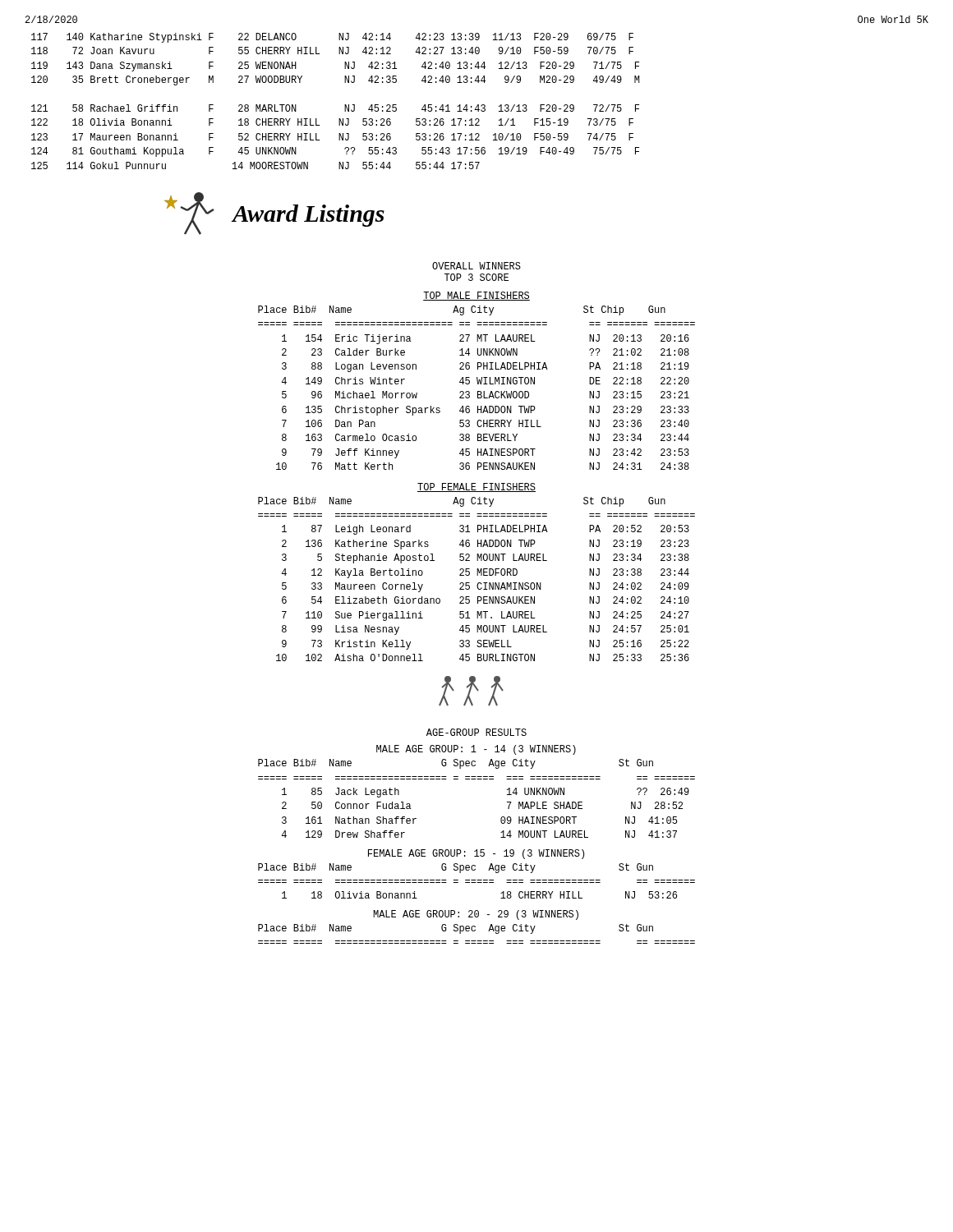953x1232 pixels.
Task: Locate the section header containing "AGE-GROUP RESULTS"
Action: (x=476, y=734)
